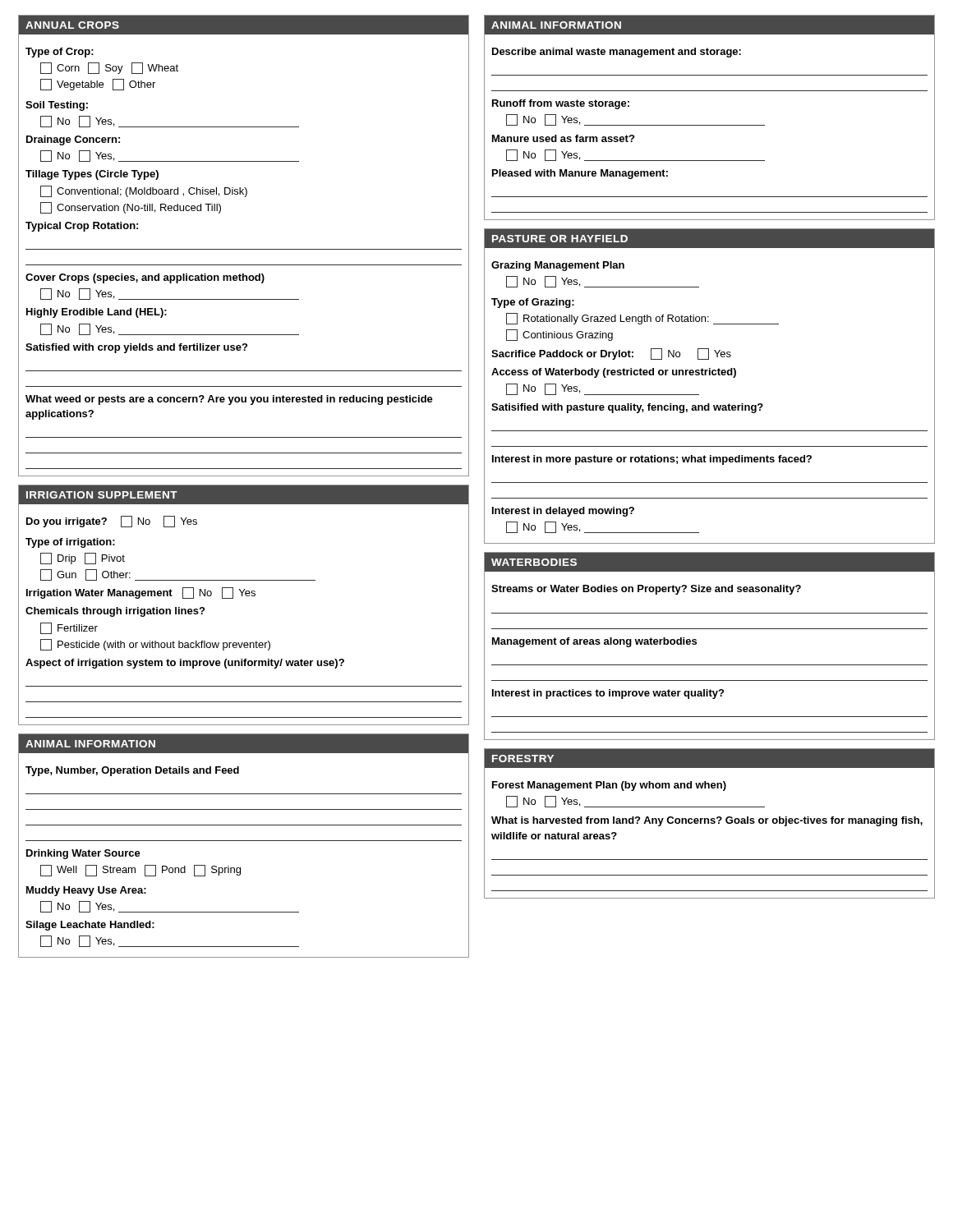Click on the text block containing "Describe animal waste management and"

(x=709, y=68)
